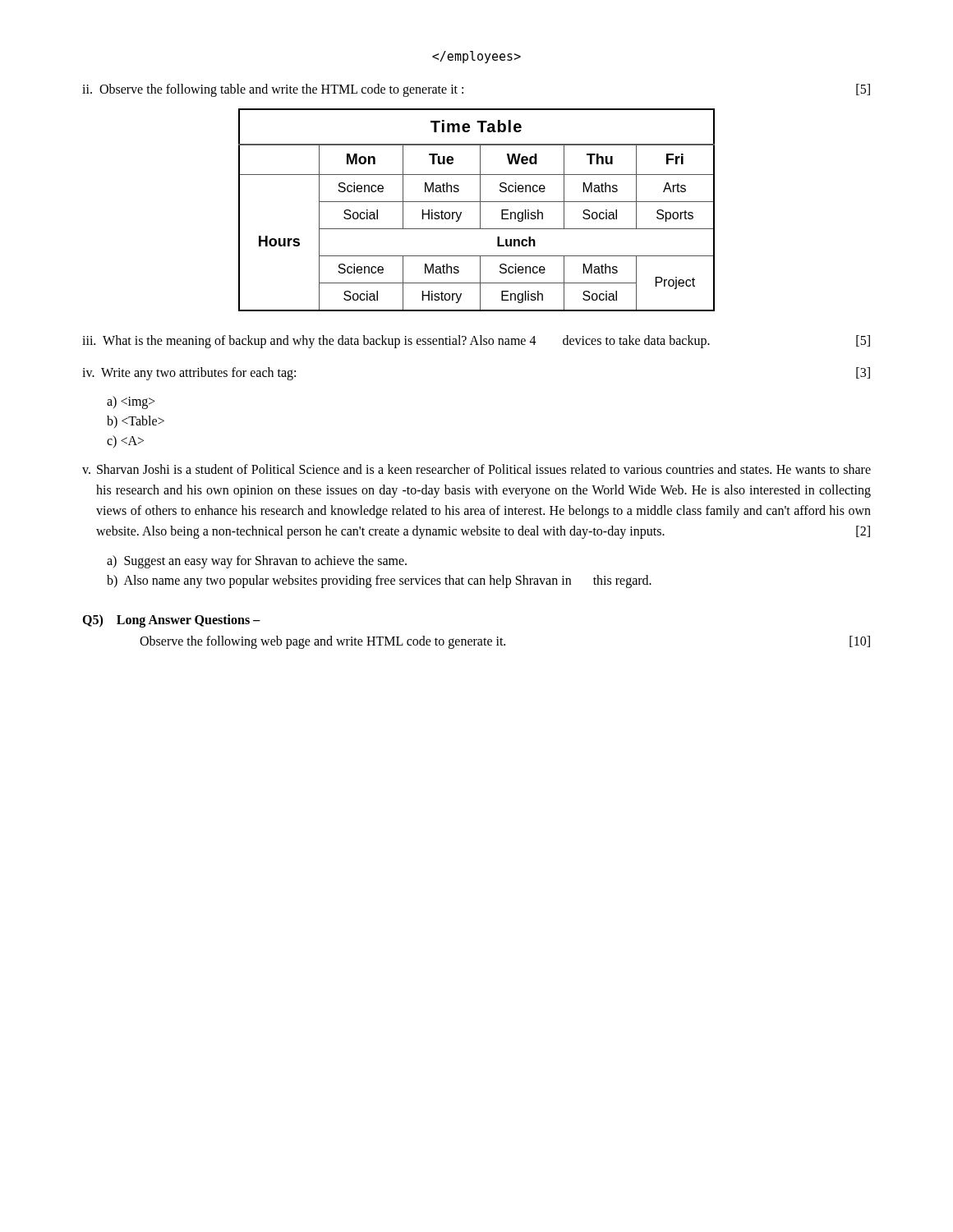This screenshot has width=953, height=1232.
Task: Select the element starting "a) Suggest an easy way for"
Action: [x=257, y=560]
